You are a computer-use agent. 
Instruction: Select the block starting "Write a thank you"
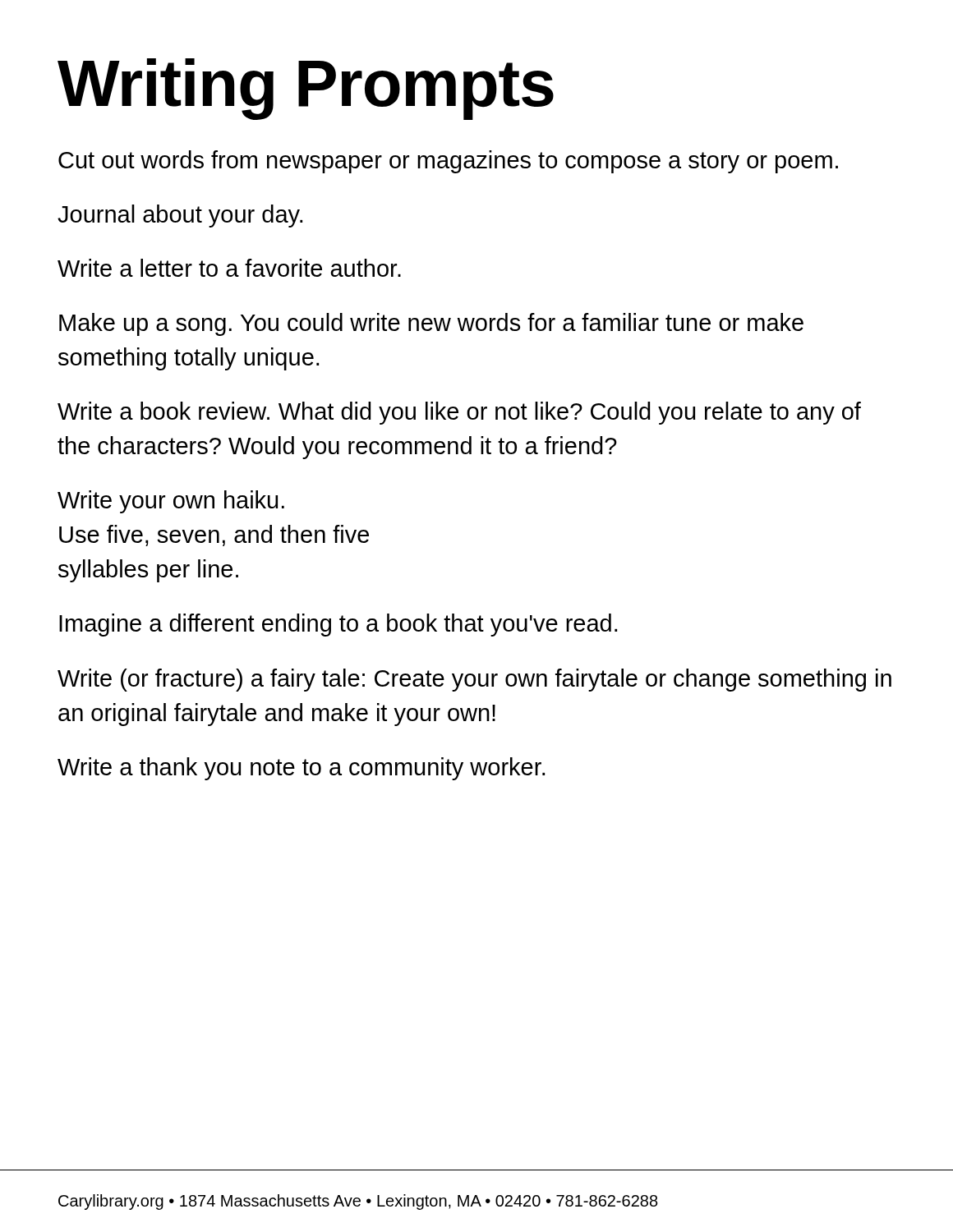302,767
